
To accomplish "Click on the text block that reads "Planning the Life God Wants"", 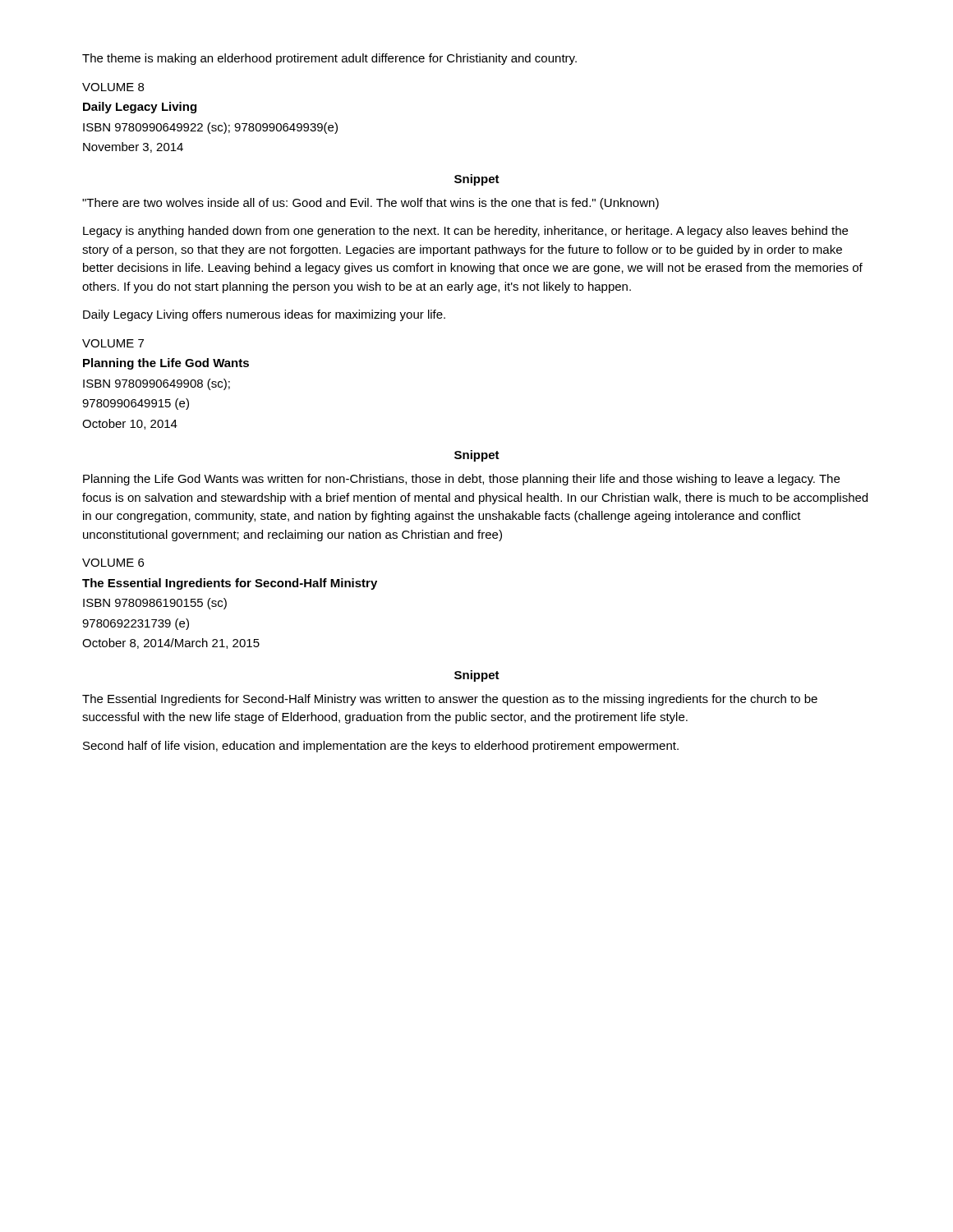I will [x=476, y=507].
